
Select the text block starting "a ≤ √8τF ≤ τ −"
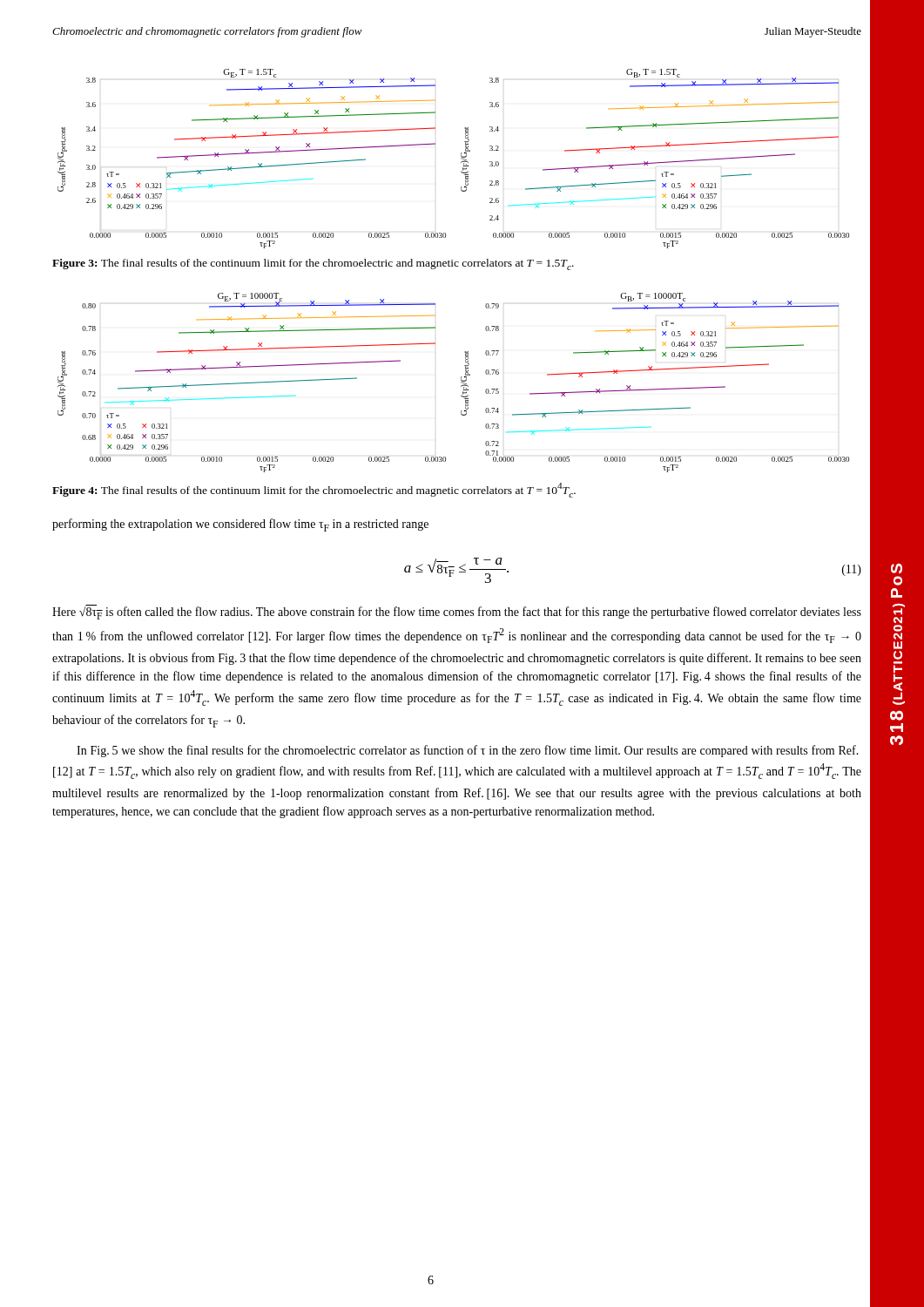coord(441,570)
